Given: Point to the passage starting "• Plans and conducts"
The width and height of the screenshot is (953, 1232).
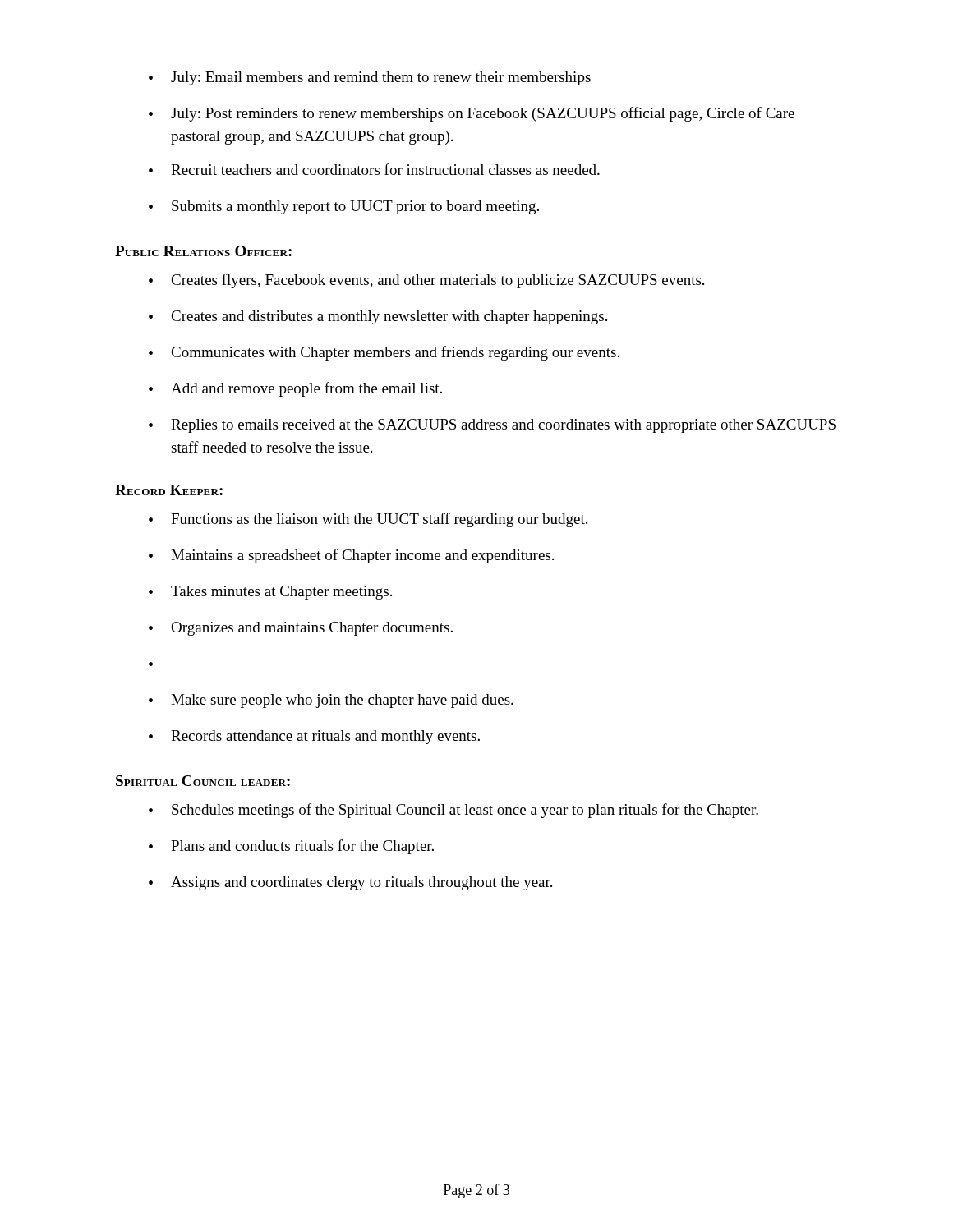Looking at the screenshot, I should click(x=291, y=847).
